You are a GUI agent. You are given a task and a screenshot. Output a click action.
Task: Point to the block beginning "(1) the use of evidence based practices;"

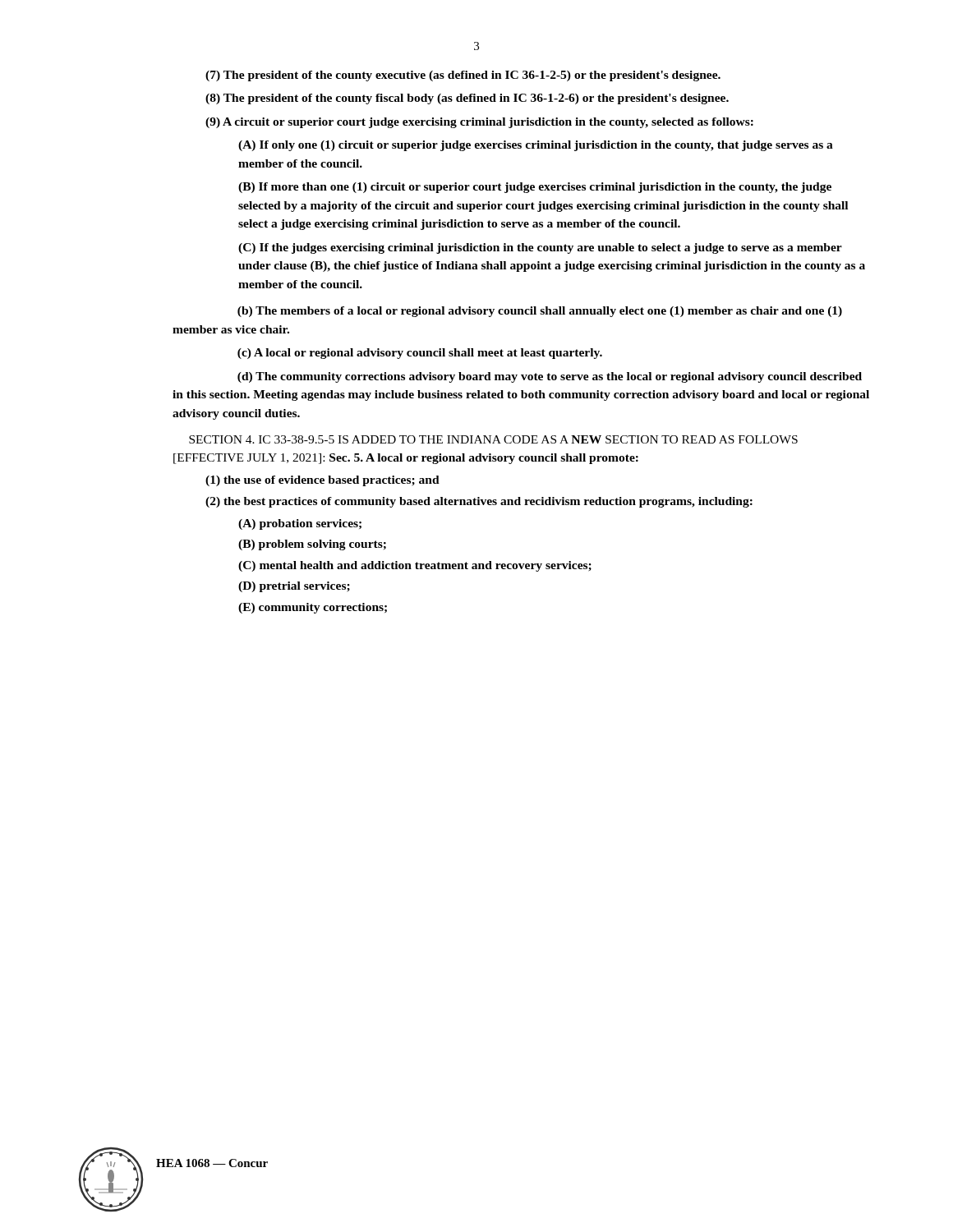tap(322, 481)
